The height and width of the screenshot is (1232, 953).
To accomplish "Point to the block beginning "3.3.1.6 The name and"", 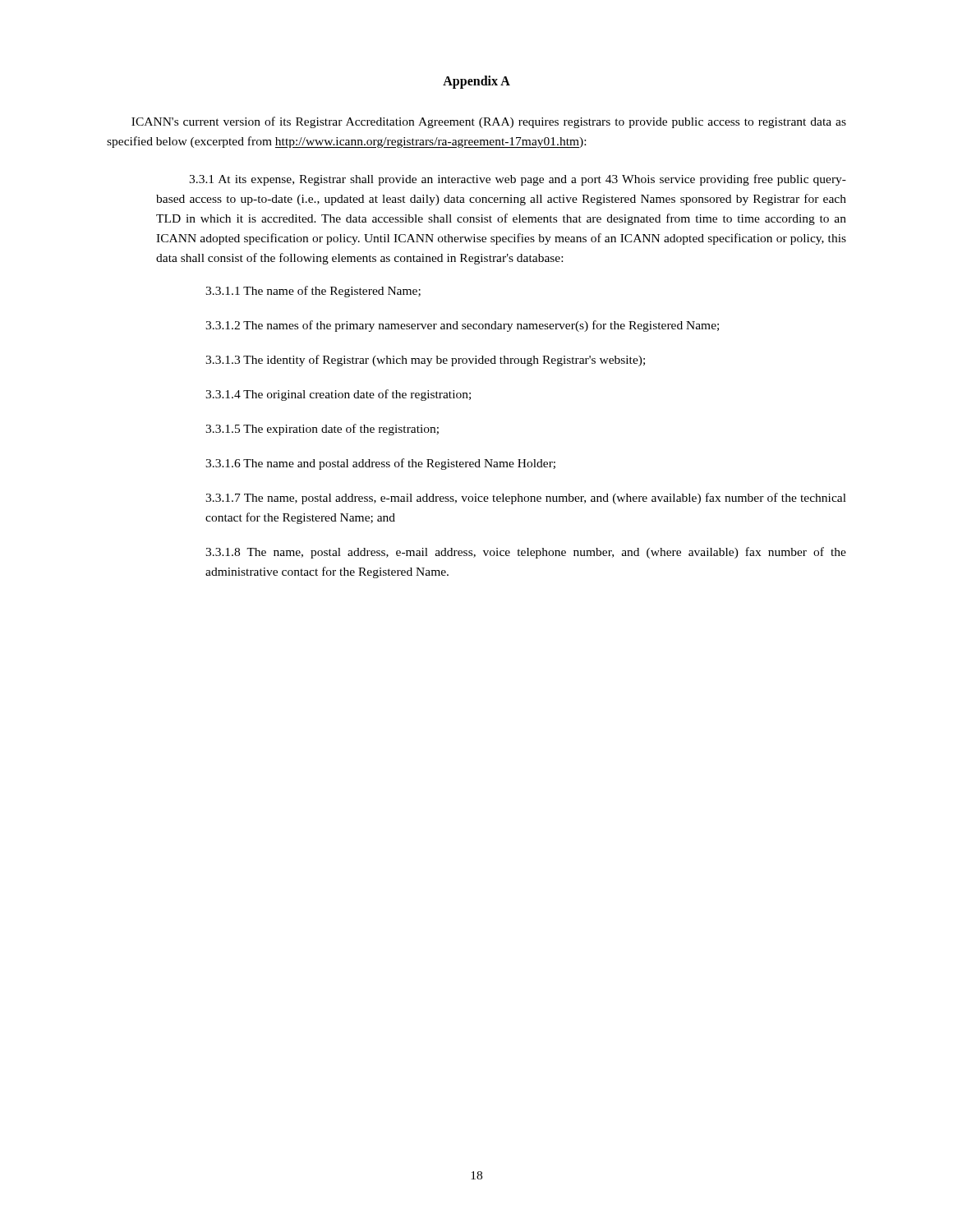I will coord(381,463).
